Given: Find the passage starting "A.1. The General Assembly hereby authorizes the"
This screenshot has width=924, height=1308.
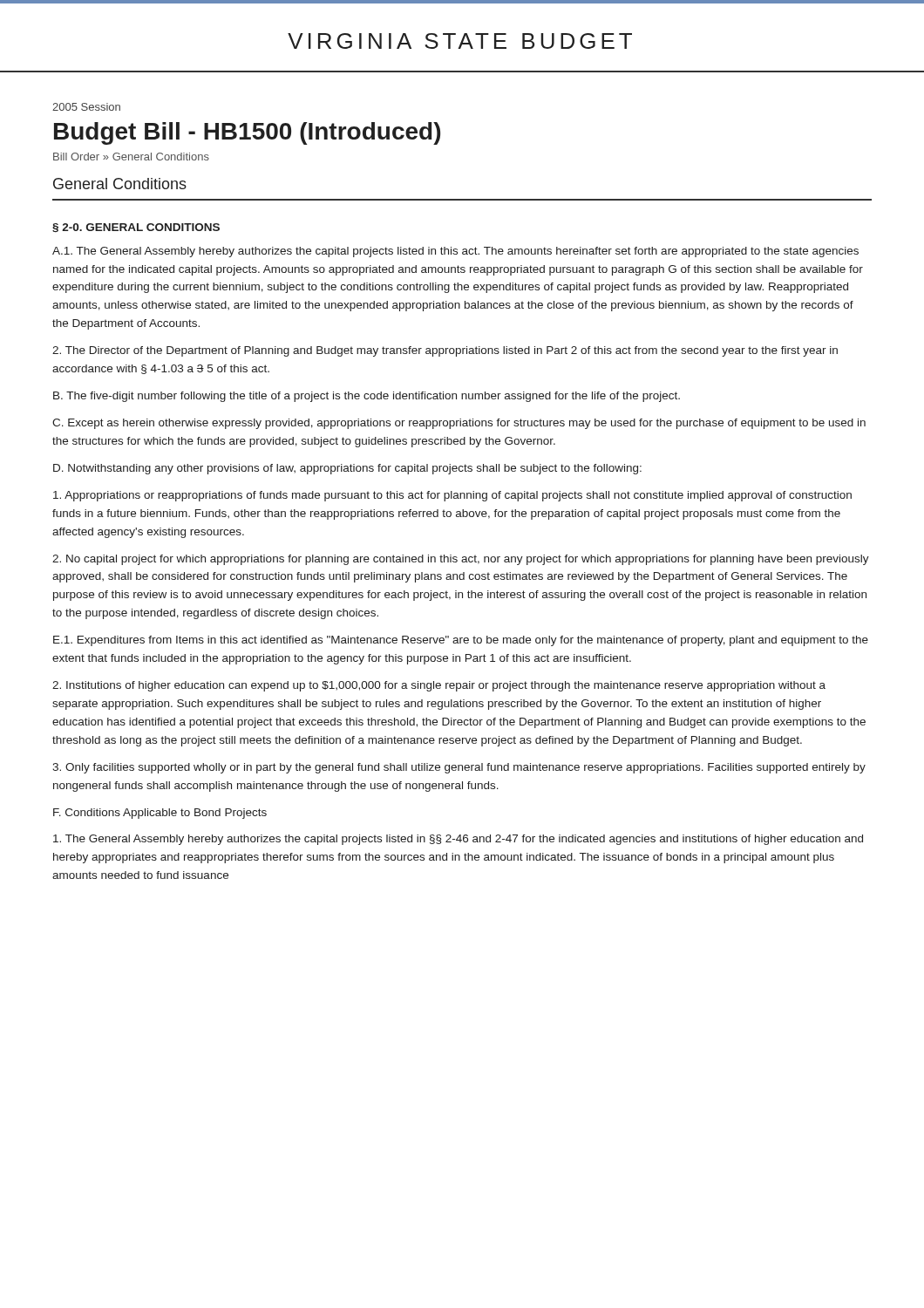Looking at the screenshot, I should point(458,287).
